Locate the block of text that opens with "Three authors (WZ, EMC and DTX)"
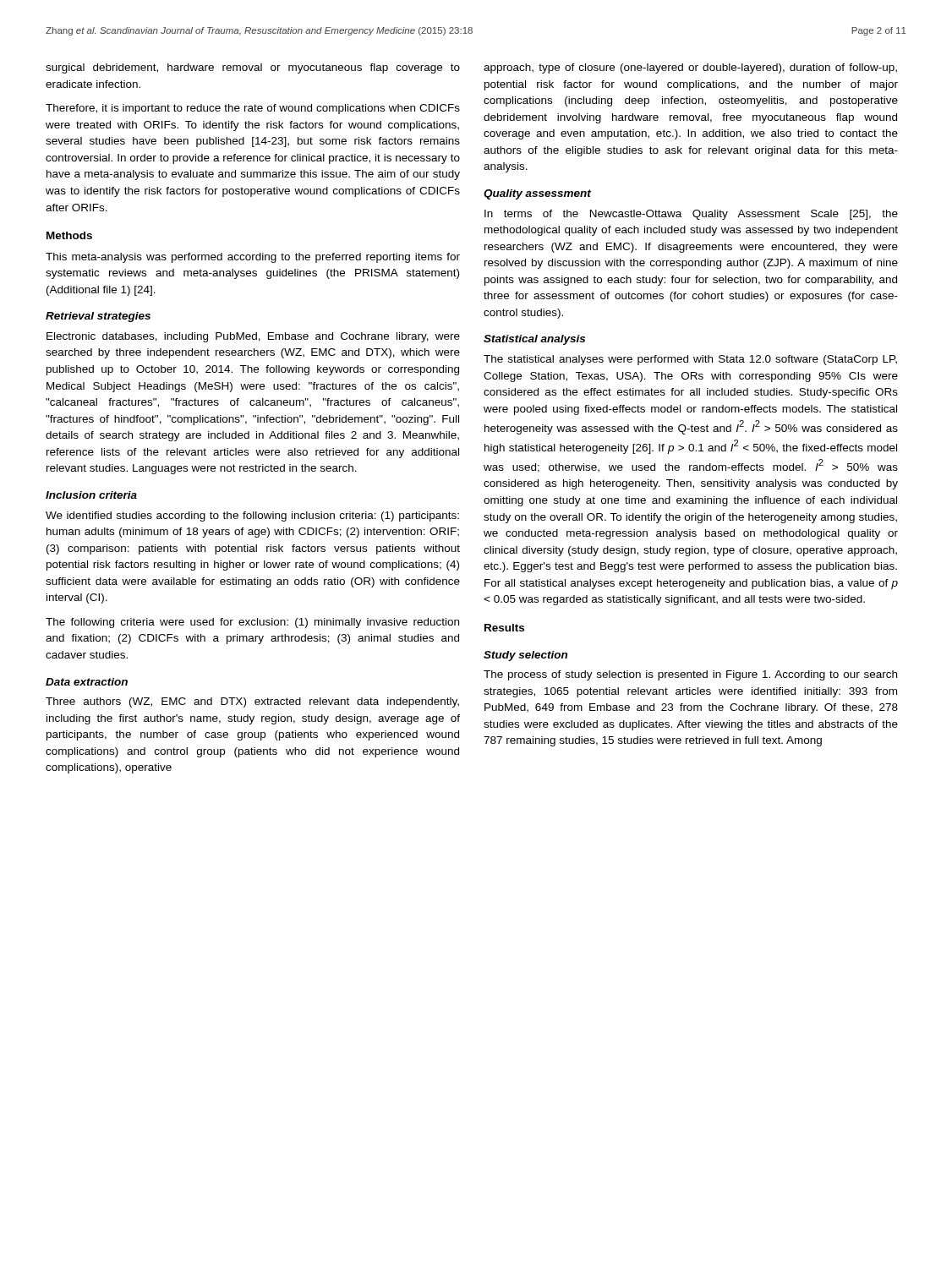Viewport: 952px width, 1268px height. pyautogui.click(x=253, y=735)
